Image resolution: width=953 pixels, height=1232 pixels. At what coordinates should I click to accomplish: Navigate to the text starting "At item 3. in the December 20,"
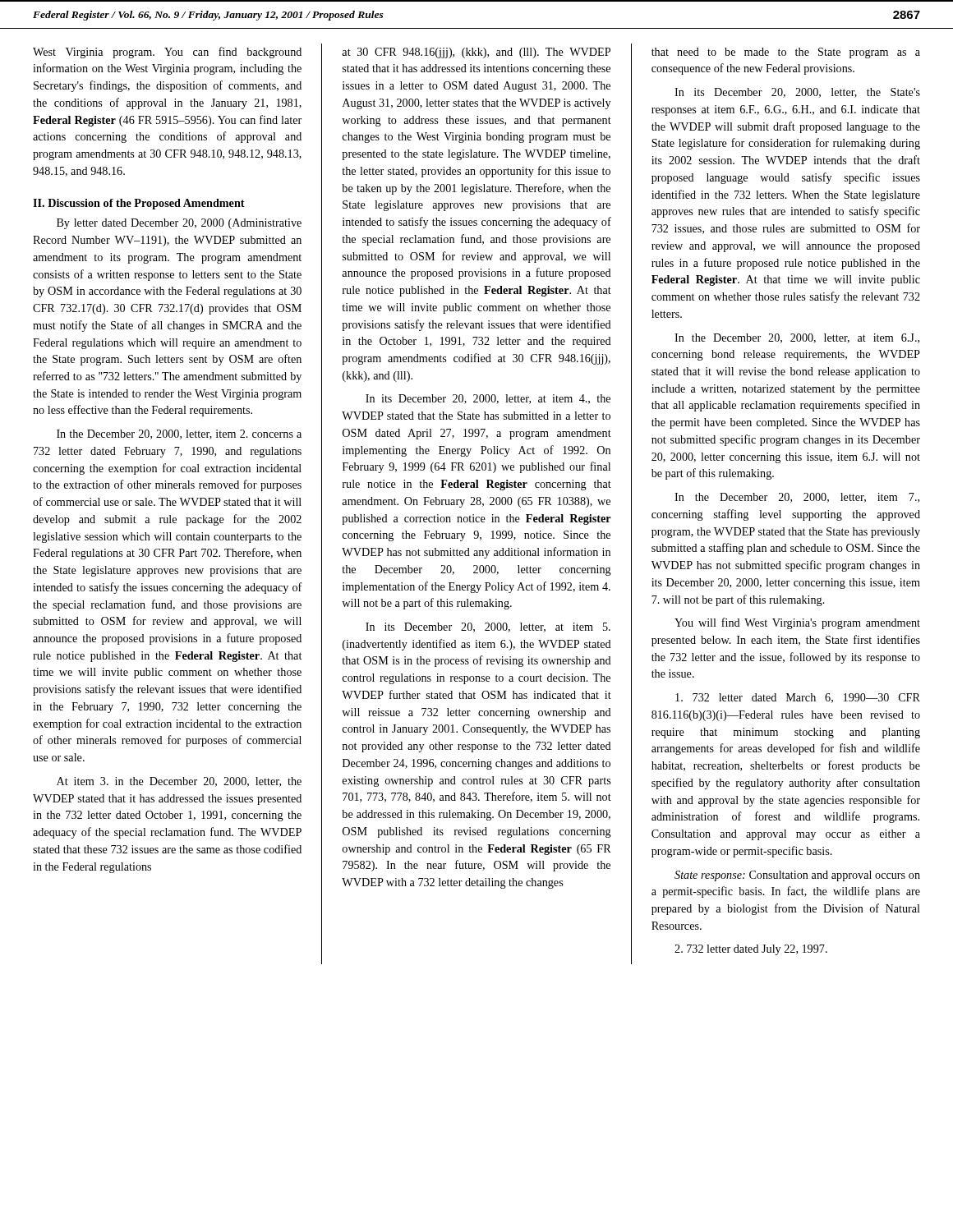point(167,824)
